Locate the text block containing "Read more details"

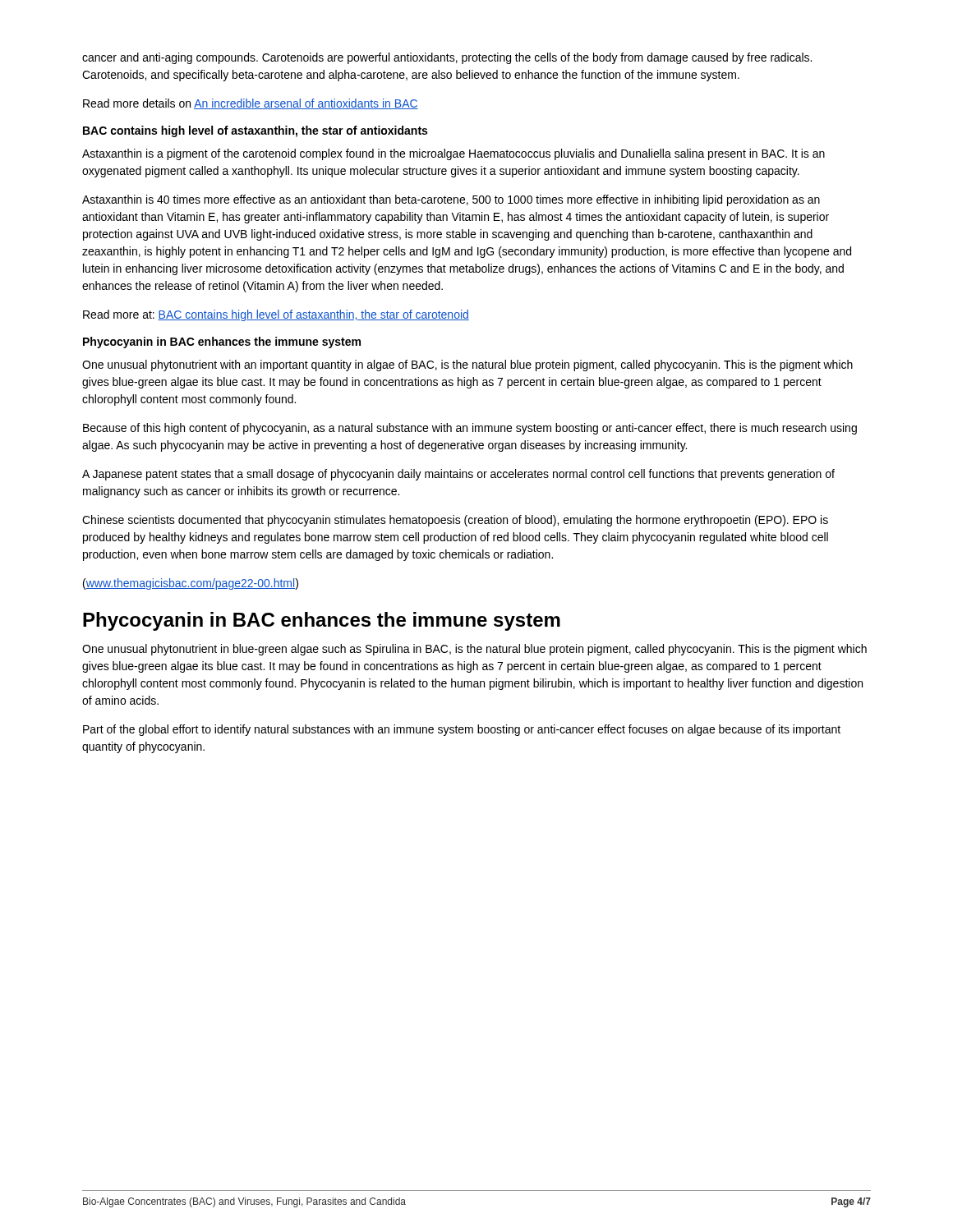250,103
